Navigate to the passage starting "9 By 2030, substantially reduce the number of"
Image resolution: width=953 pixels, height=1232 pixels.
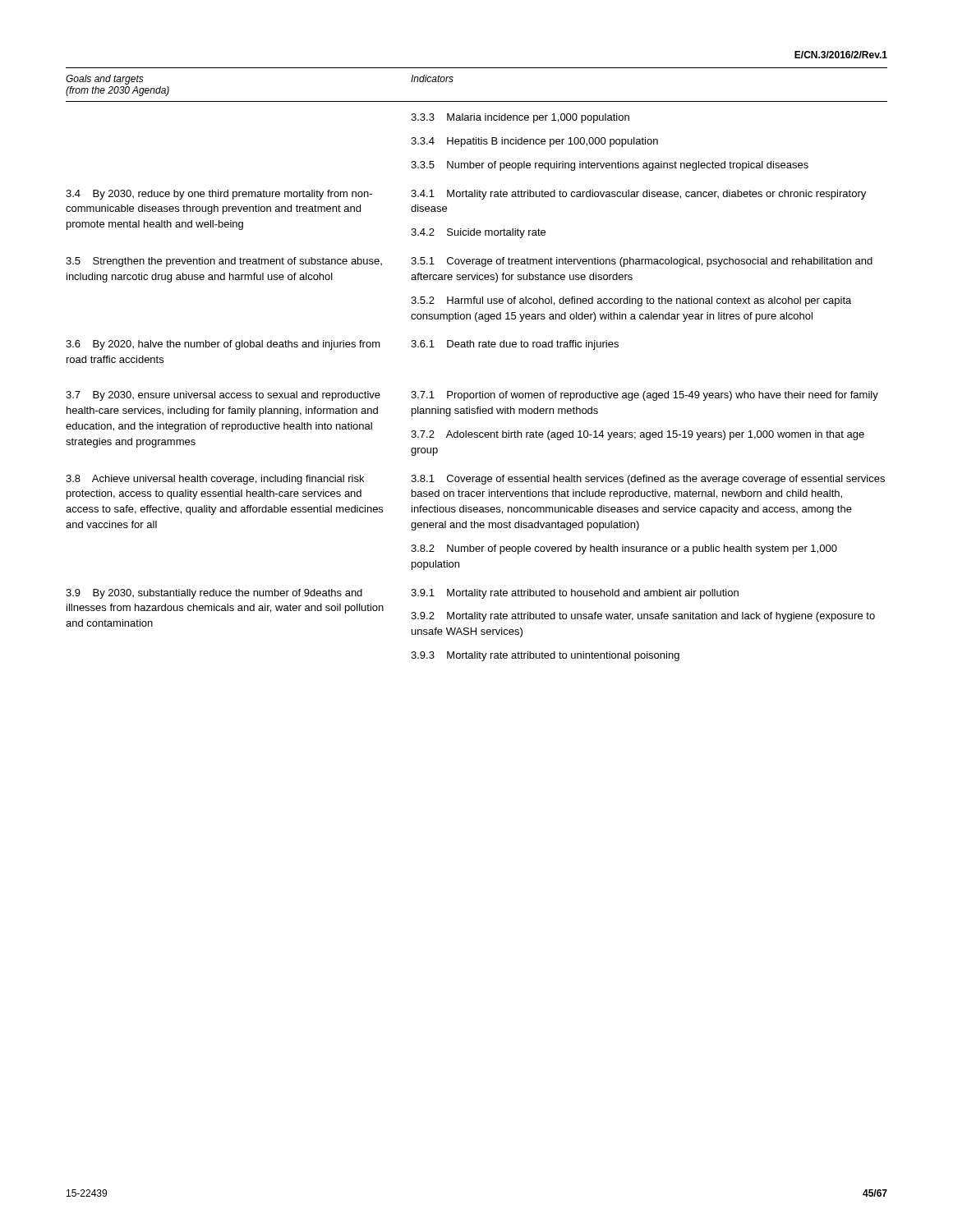pyautogui.click(x=230, y=608)
